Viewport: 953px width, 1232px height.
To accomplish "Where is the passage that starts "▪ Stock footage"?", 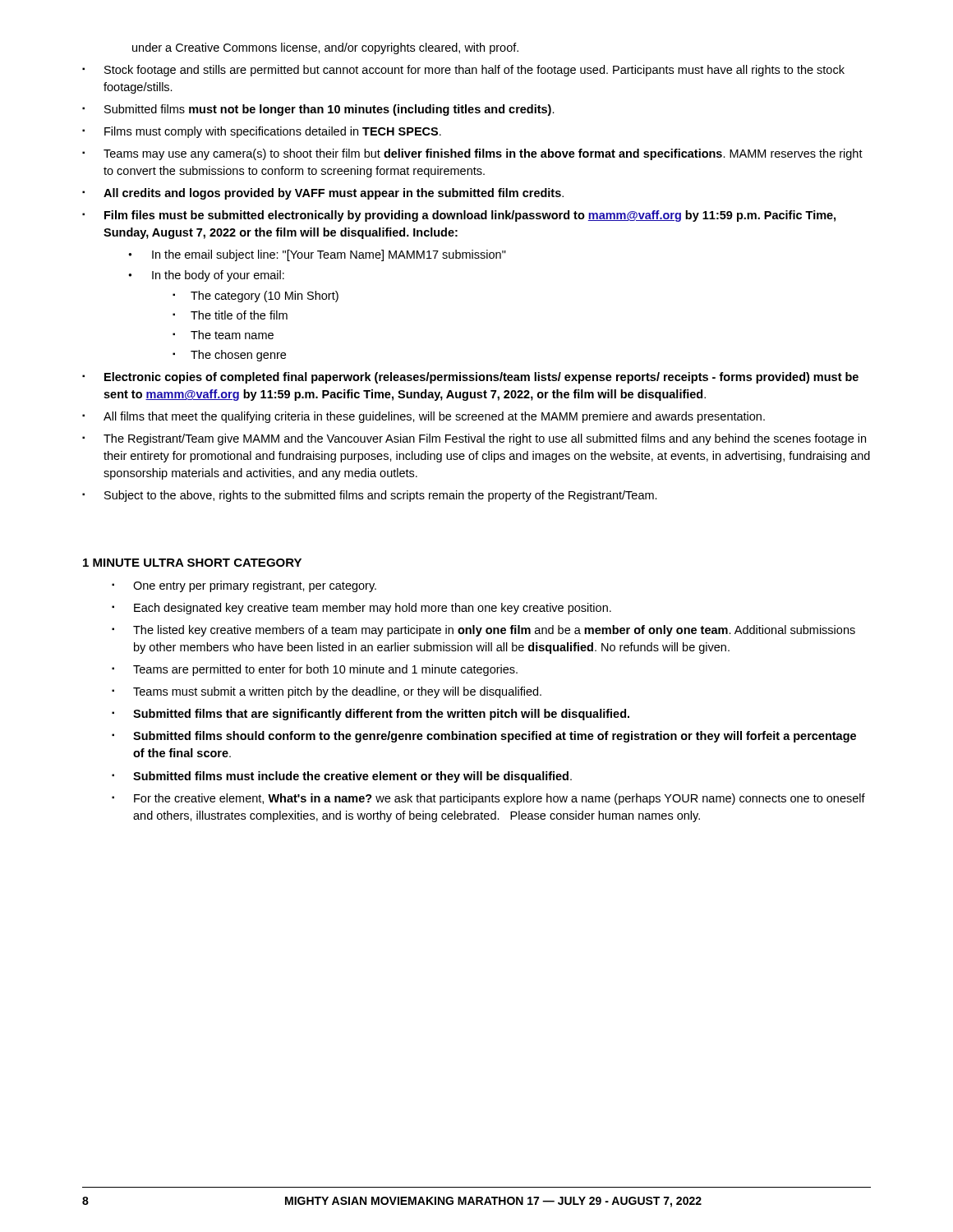I will pyautogui.click(x=476, y=79).
